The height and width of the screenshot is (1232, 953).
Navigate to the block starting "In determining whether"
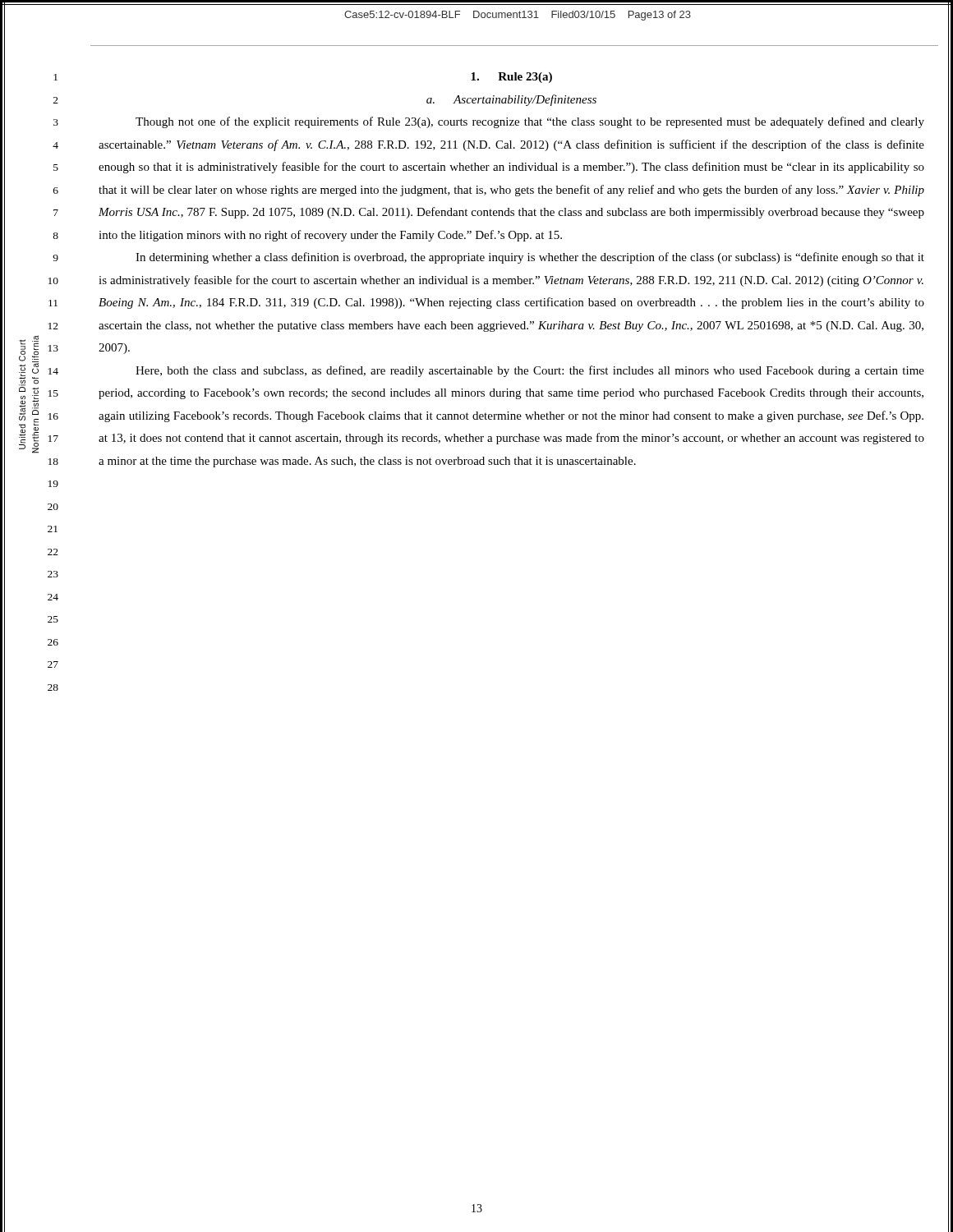pyautogui.click(x=511, y=302)
